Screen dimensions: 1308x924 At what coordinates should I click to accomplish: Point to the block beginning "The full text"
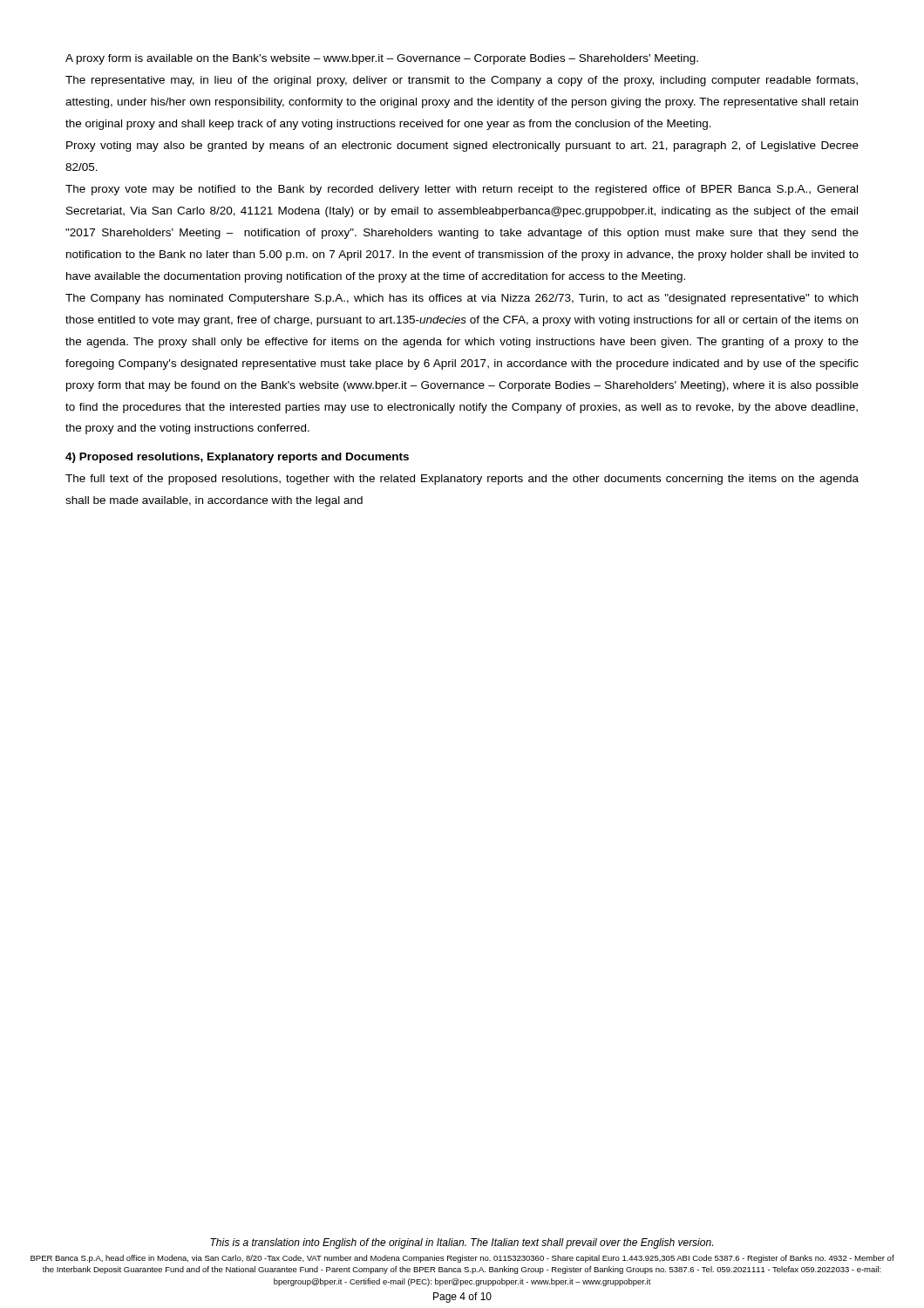coord(462,490)
